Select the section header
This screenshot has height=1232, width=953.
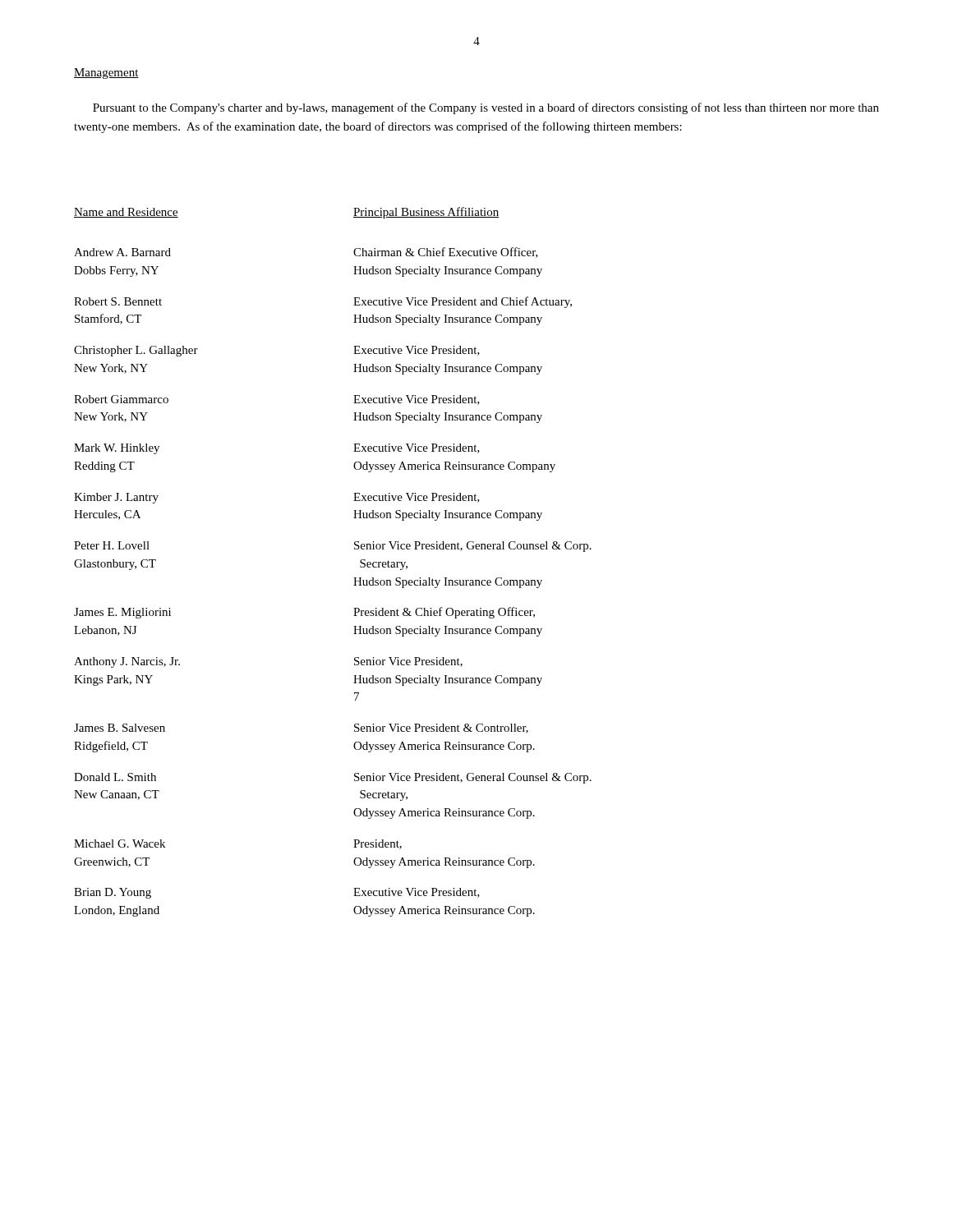(106, 72)
